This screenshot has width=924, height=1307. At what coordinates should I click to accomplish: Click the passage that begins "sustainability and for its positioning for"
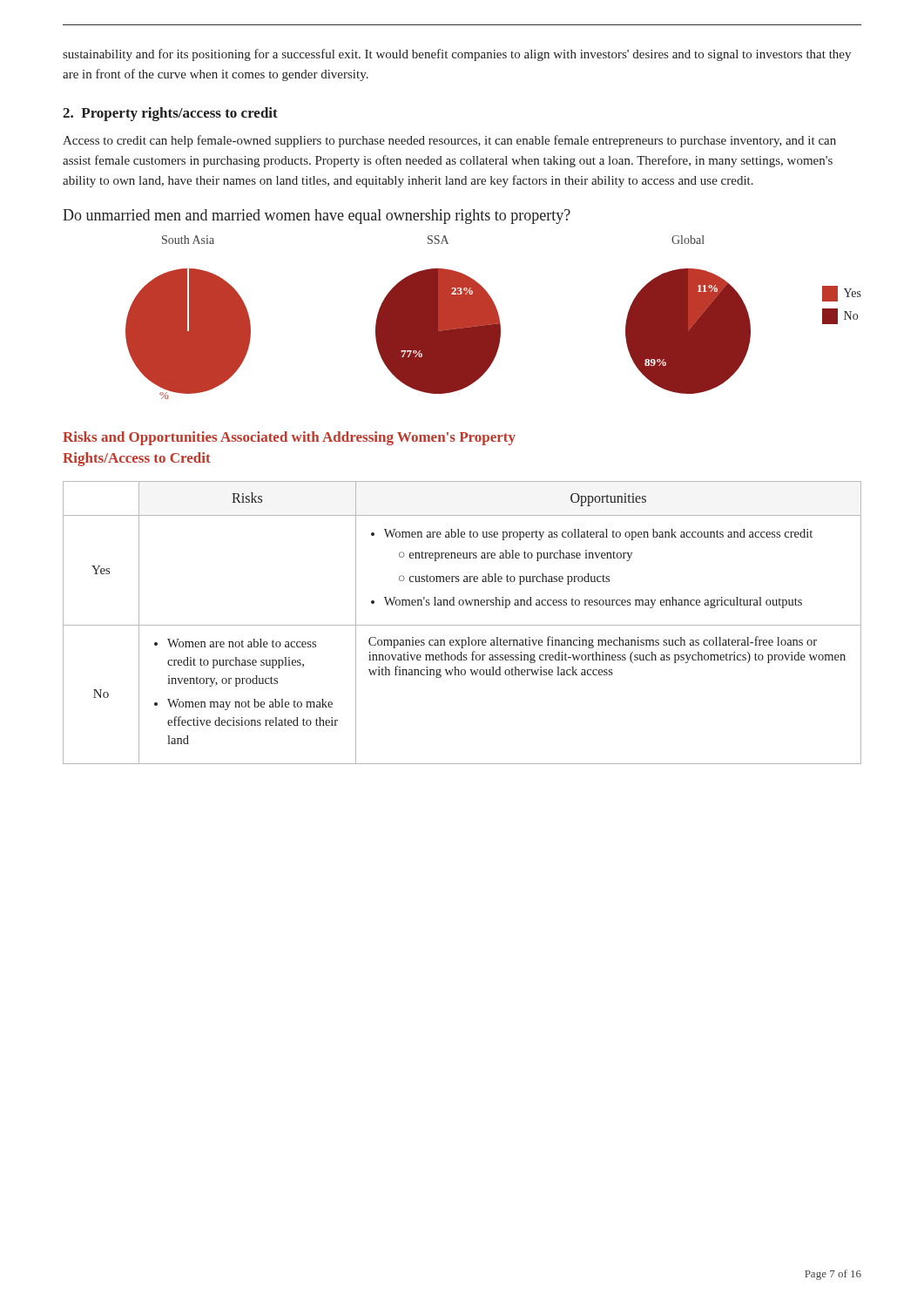pos(457,64)
